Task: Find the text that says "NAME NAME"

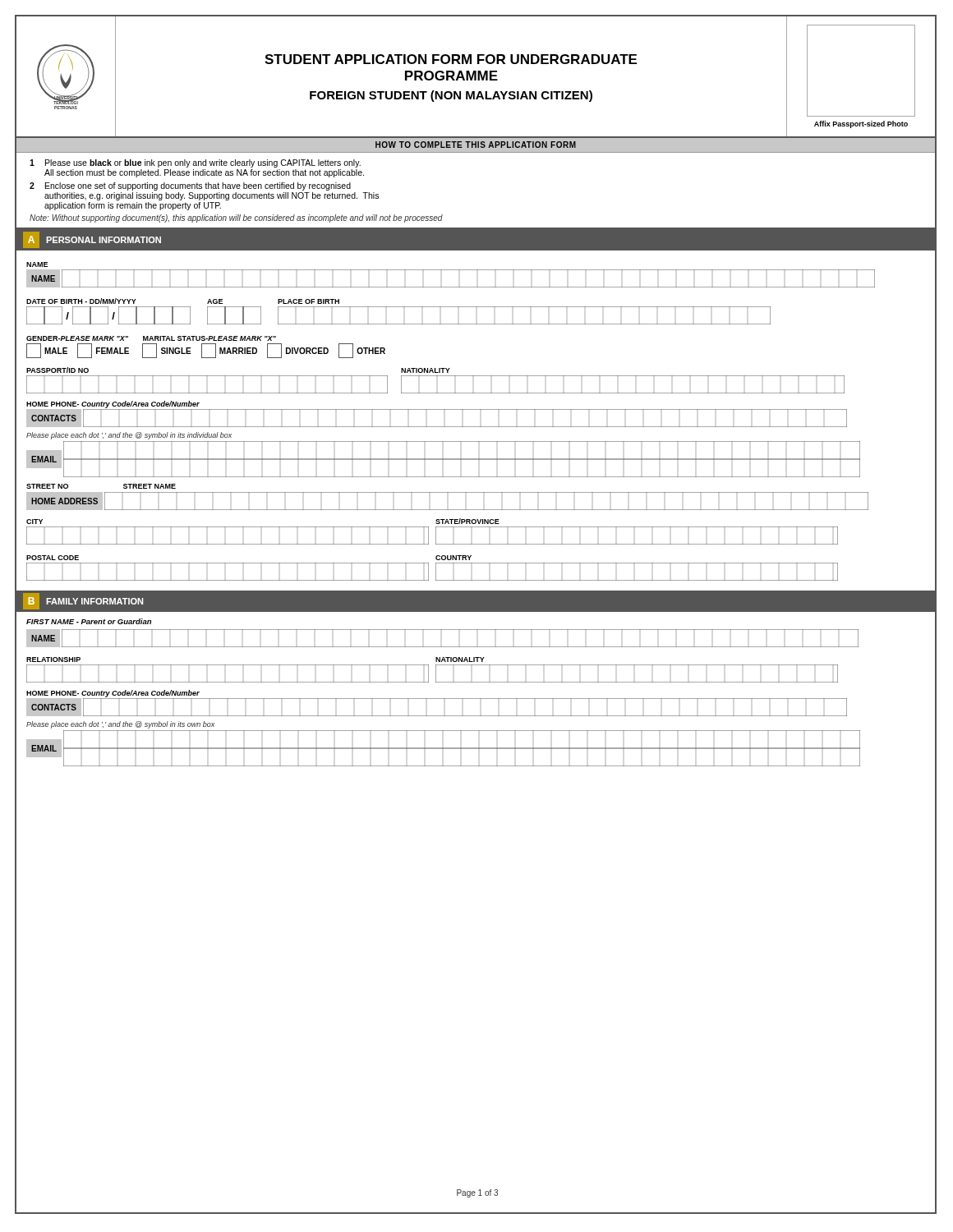Action: [476, 274]
